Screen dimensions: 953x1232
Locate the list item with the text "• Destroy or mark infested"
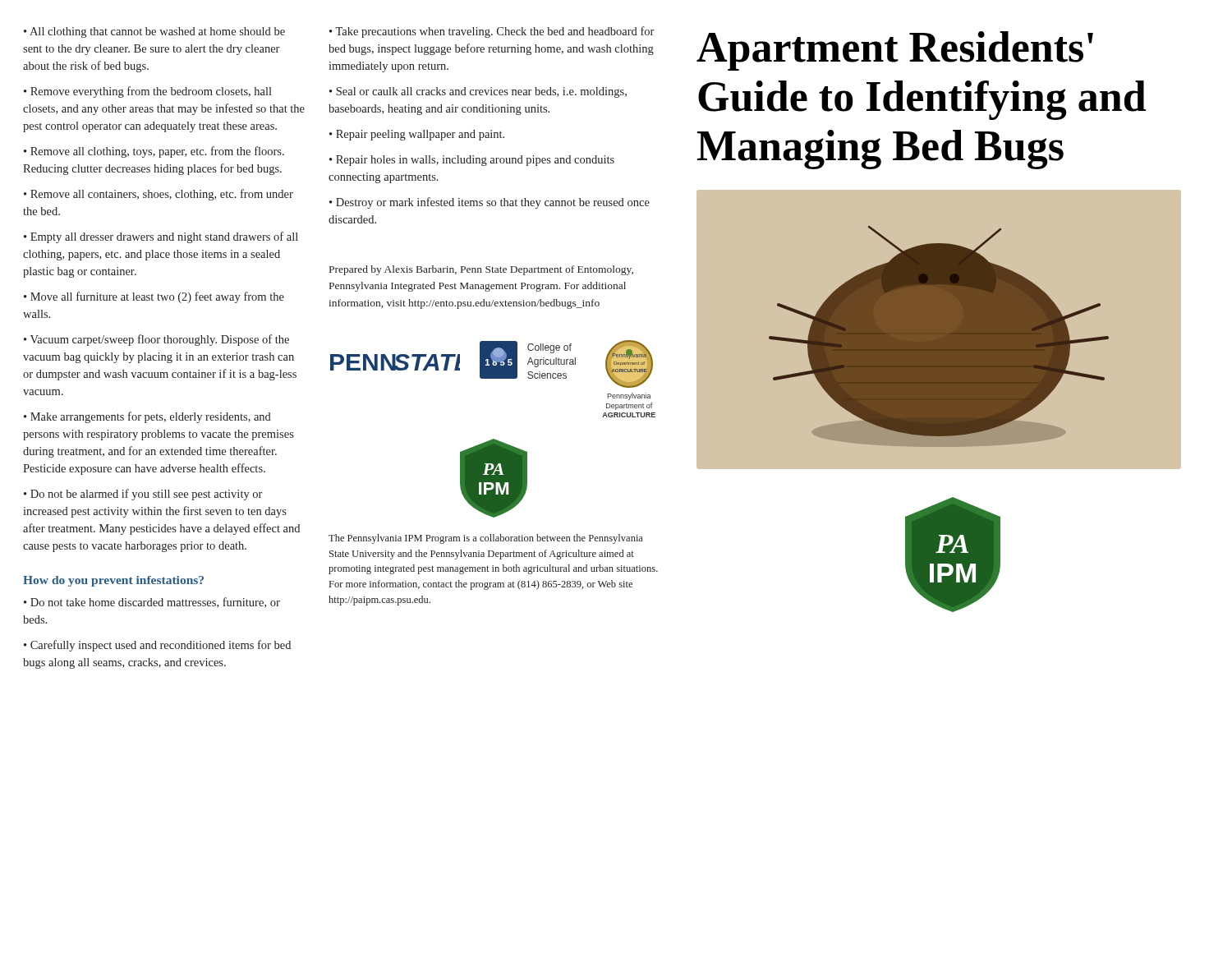(x=489, y=211)
